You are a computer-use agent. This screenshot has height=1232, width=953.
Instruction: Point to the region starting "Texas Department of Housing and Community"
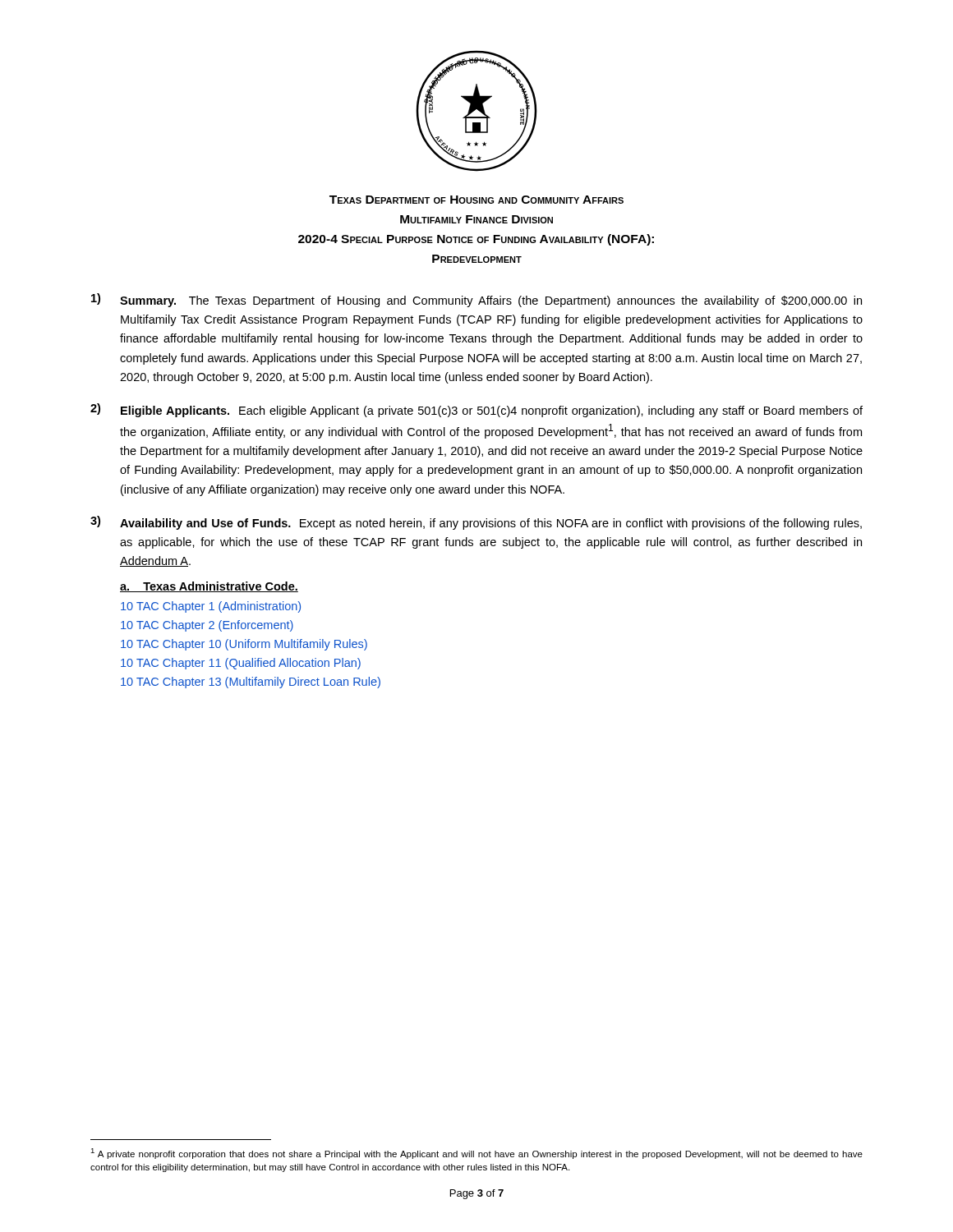[476, 229]
